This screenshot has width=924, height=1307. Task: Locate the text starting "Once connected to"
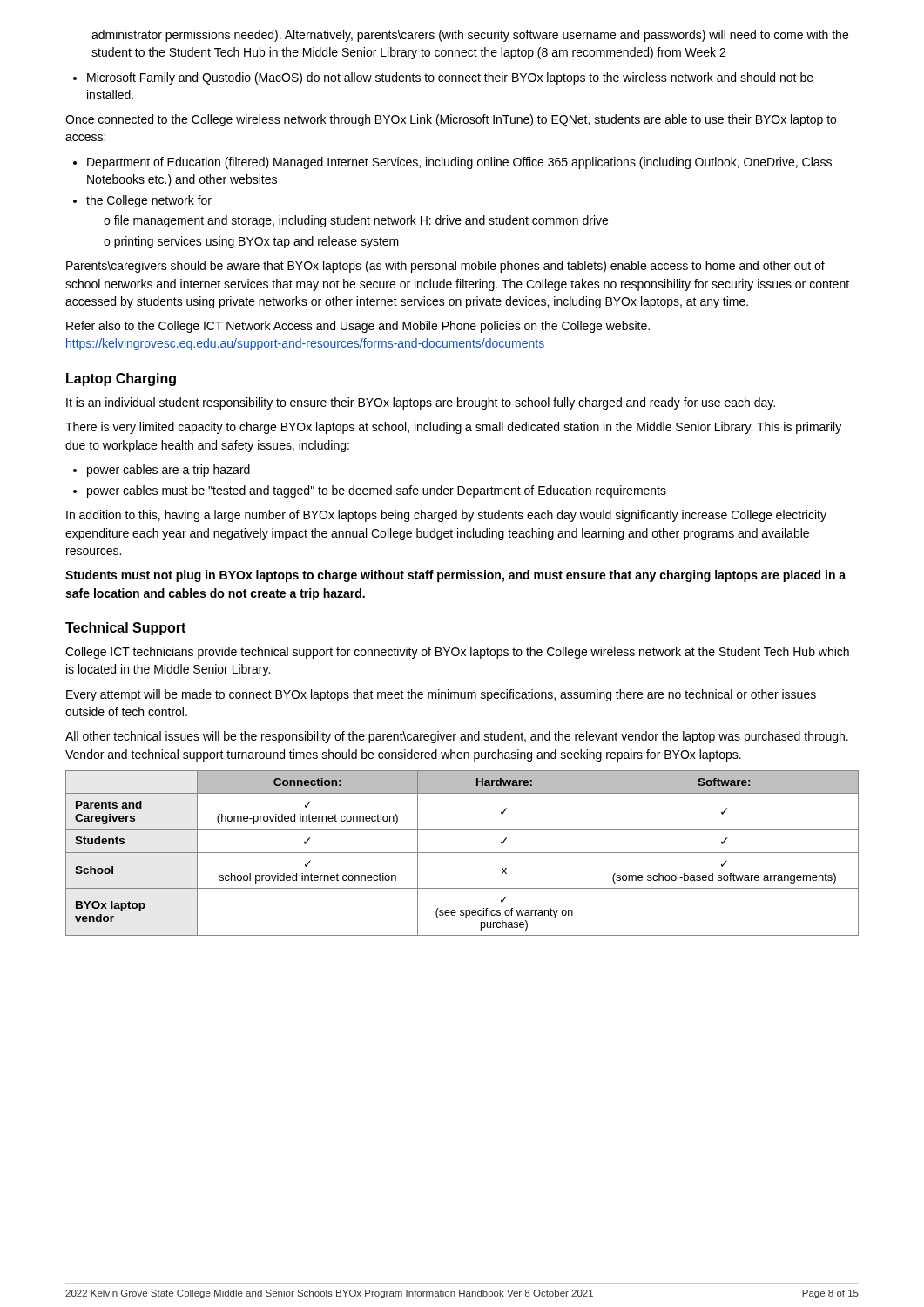coord(462,129)
